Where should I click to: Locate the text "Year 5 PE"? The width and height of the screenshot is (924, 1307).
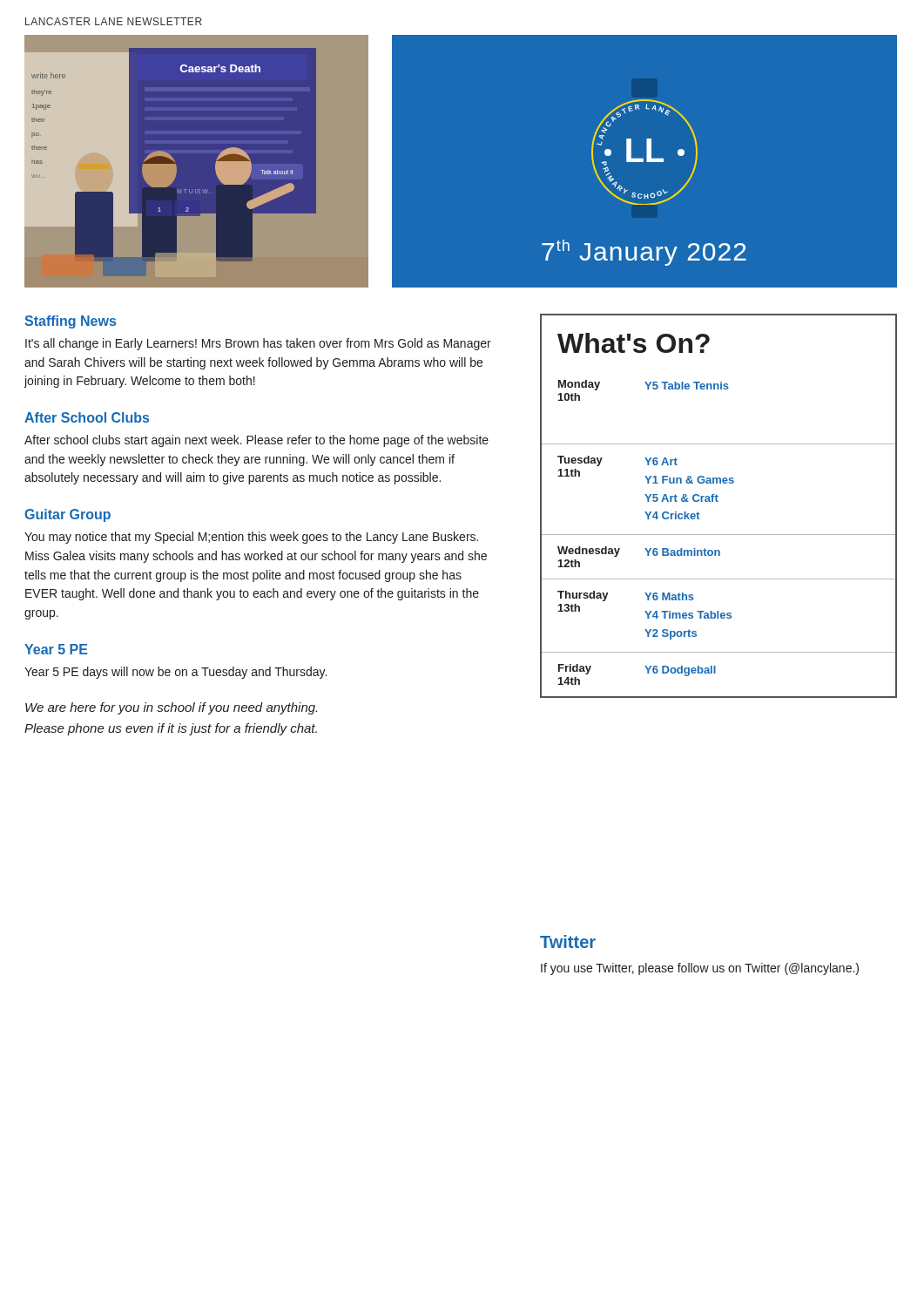[x=56, y=649]
